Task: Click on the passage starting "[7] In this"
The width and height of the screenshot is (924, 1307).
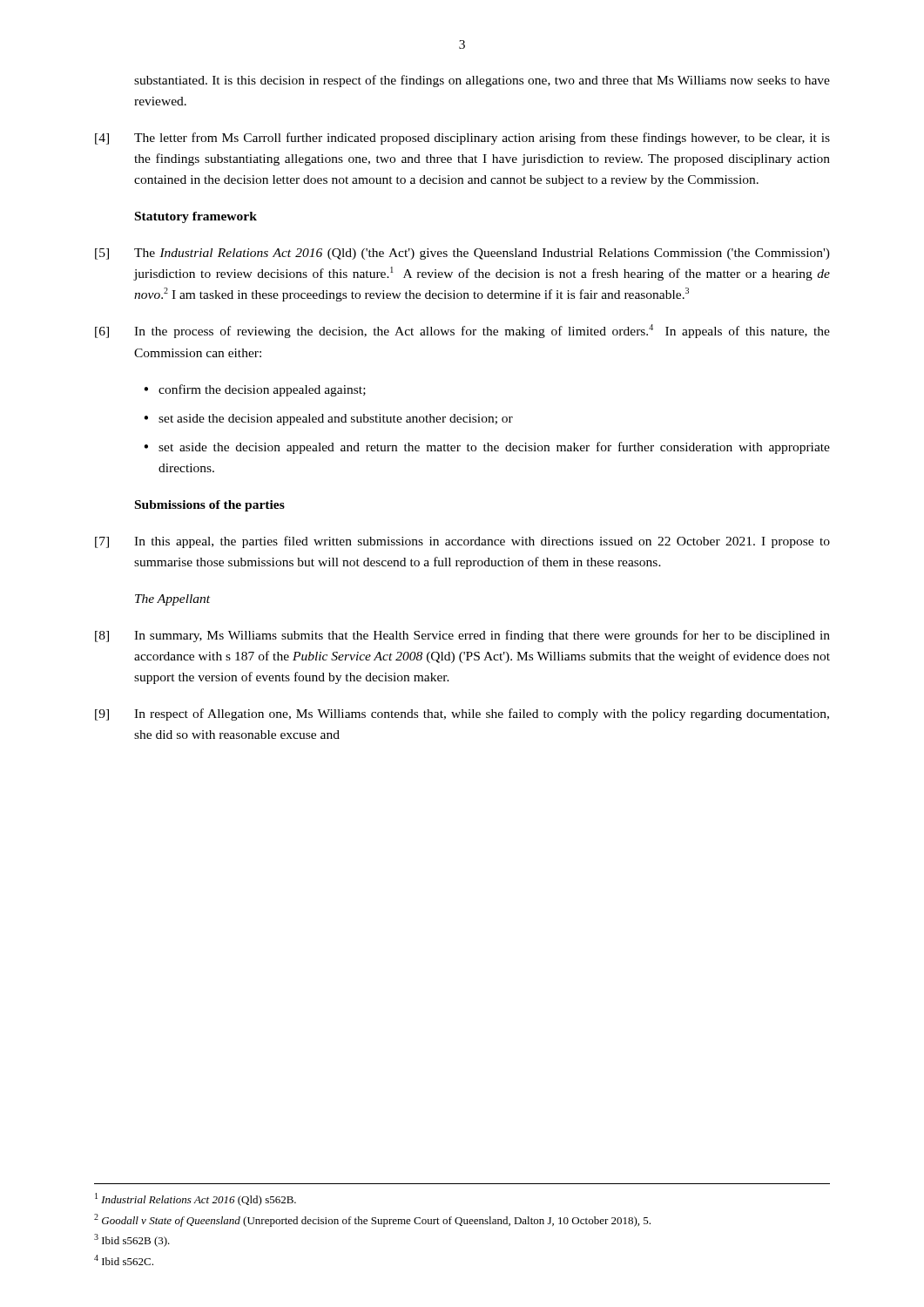Action: 462,552
